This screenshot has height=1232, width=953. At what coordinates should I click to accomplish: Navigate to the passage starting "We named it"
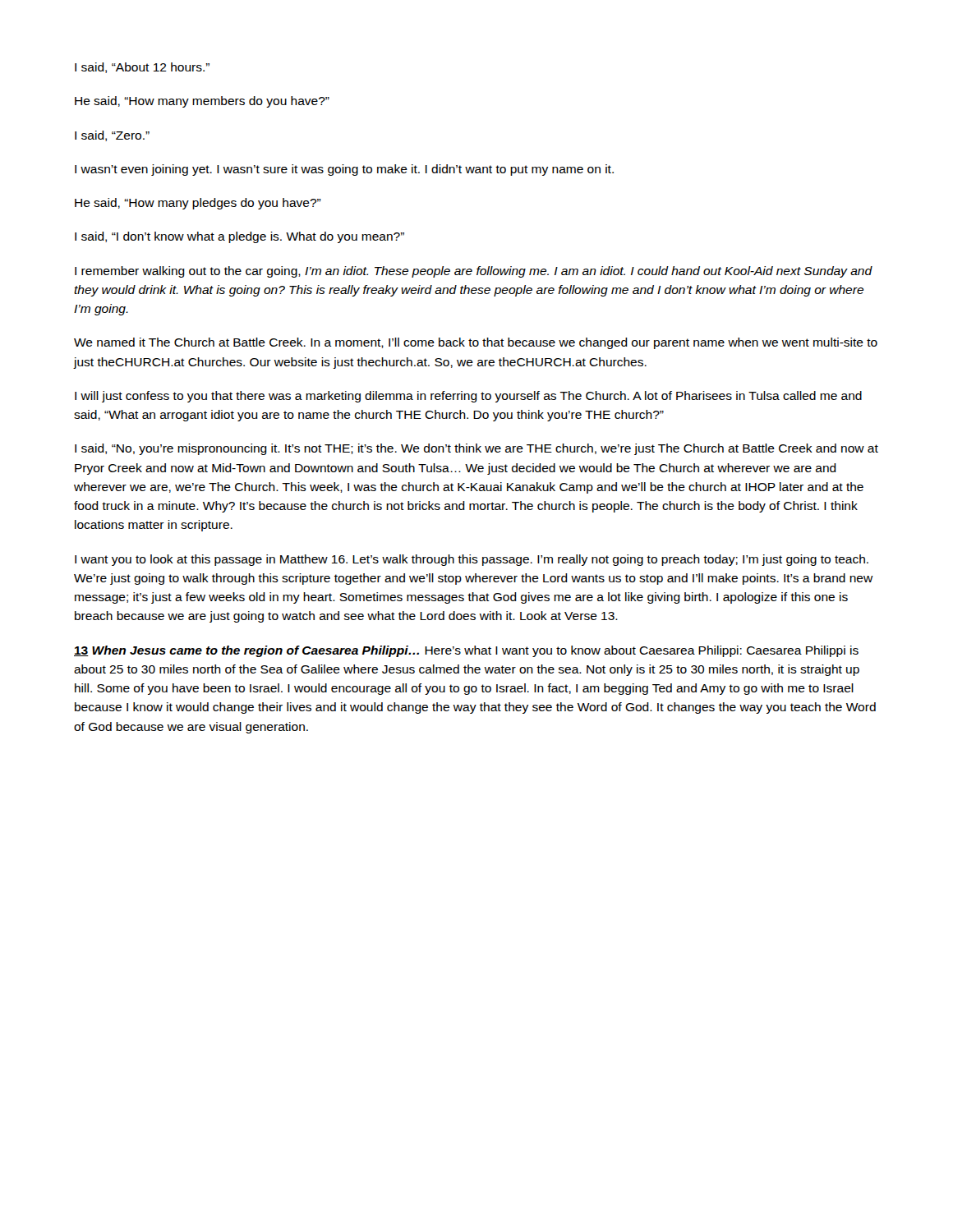tap(476, 352)
